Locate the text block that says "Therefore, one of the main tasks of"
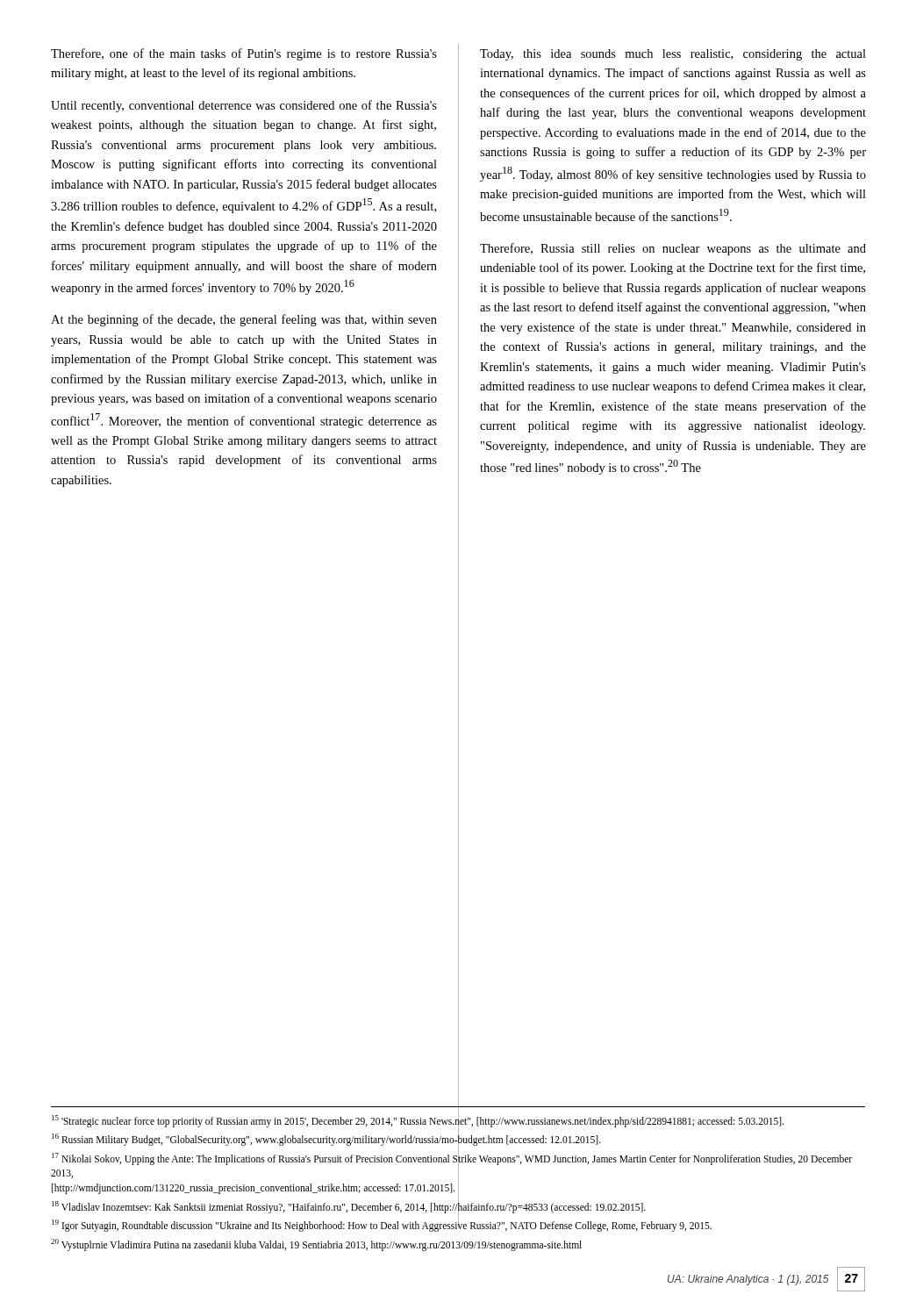 click(x=244, y=267)
